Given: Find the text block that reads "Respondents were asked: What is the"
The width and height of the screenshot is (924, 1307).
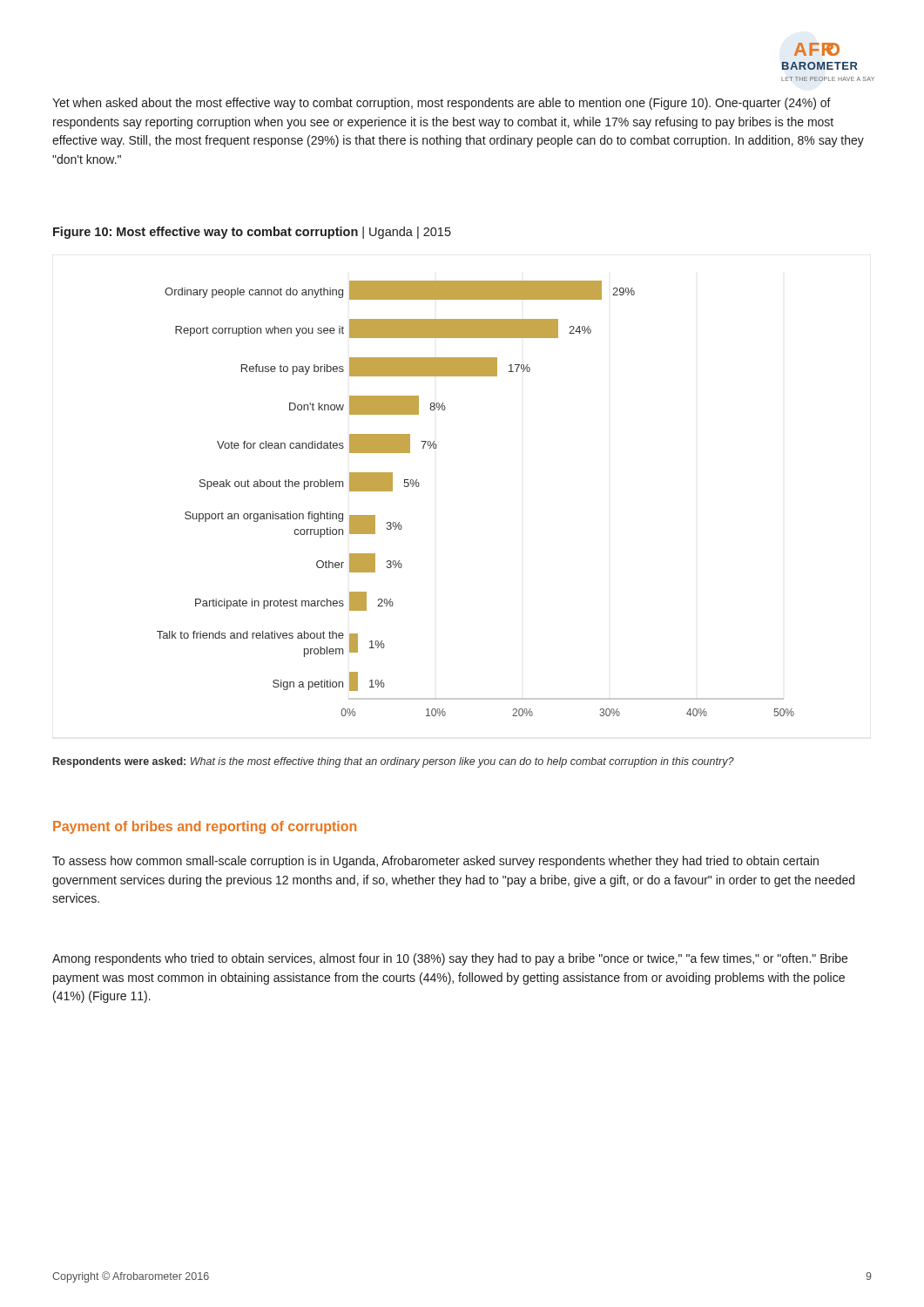Looking at the screenshot, I should coord(393,762).
